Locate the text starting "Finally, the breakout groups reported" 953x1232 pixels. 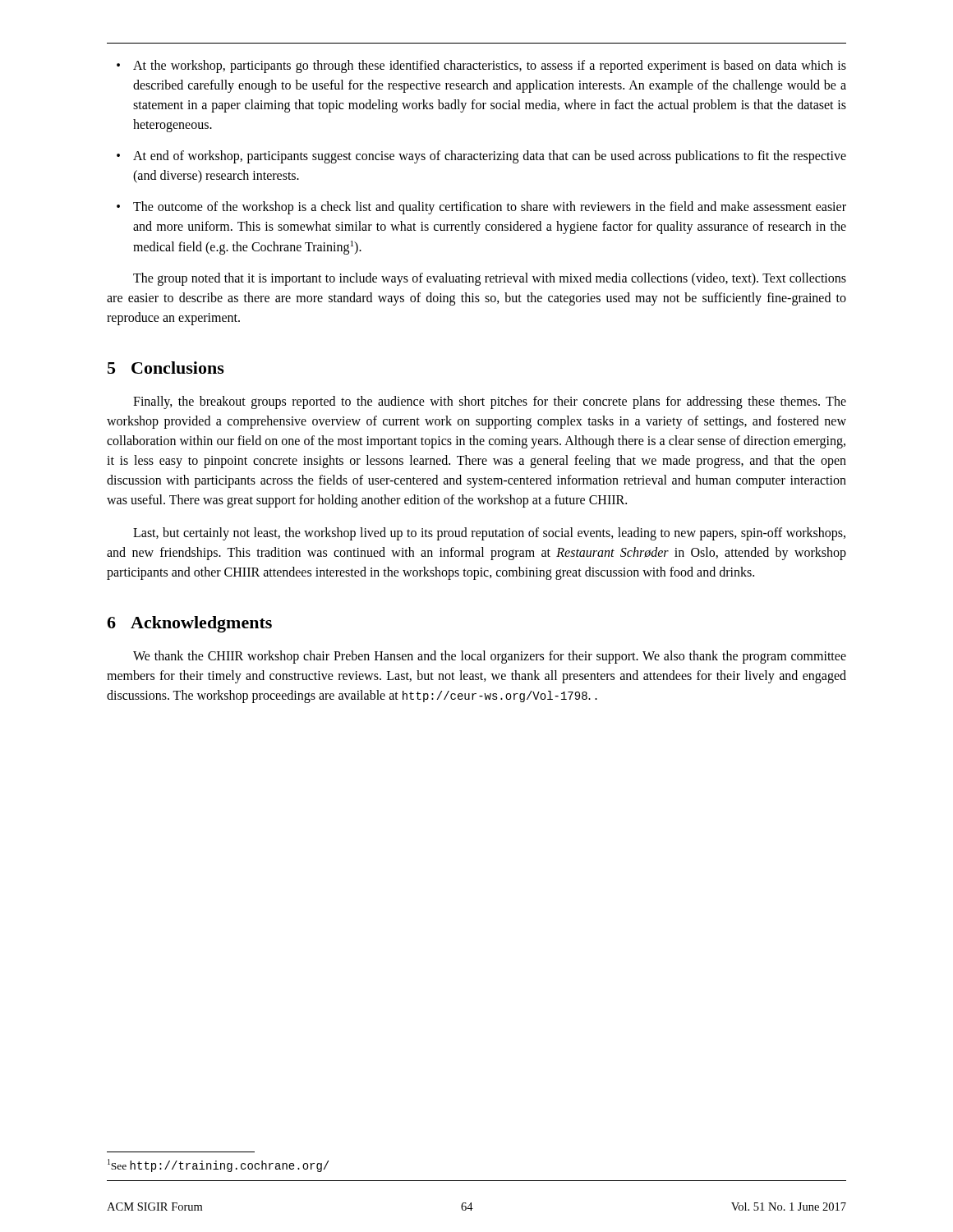coord(476,451)
